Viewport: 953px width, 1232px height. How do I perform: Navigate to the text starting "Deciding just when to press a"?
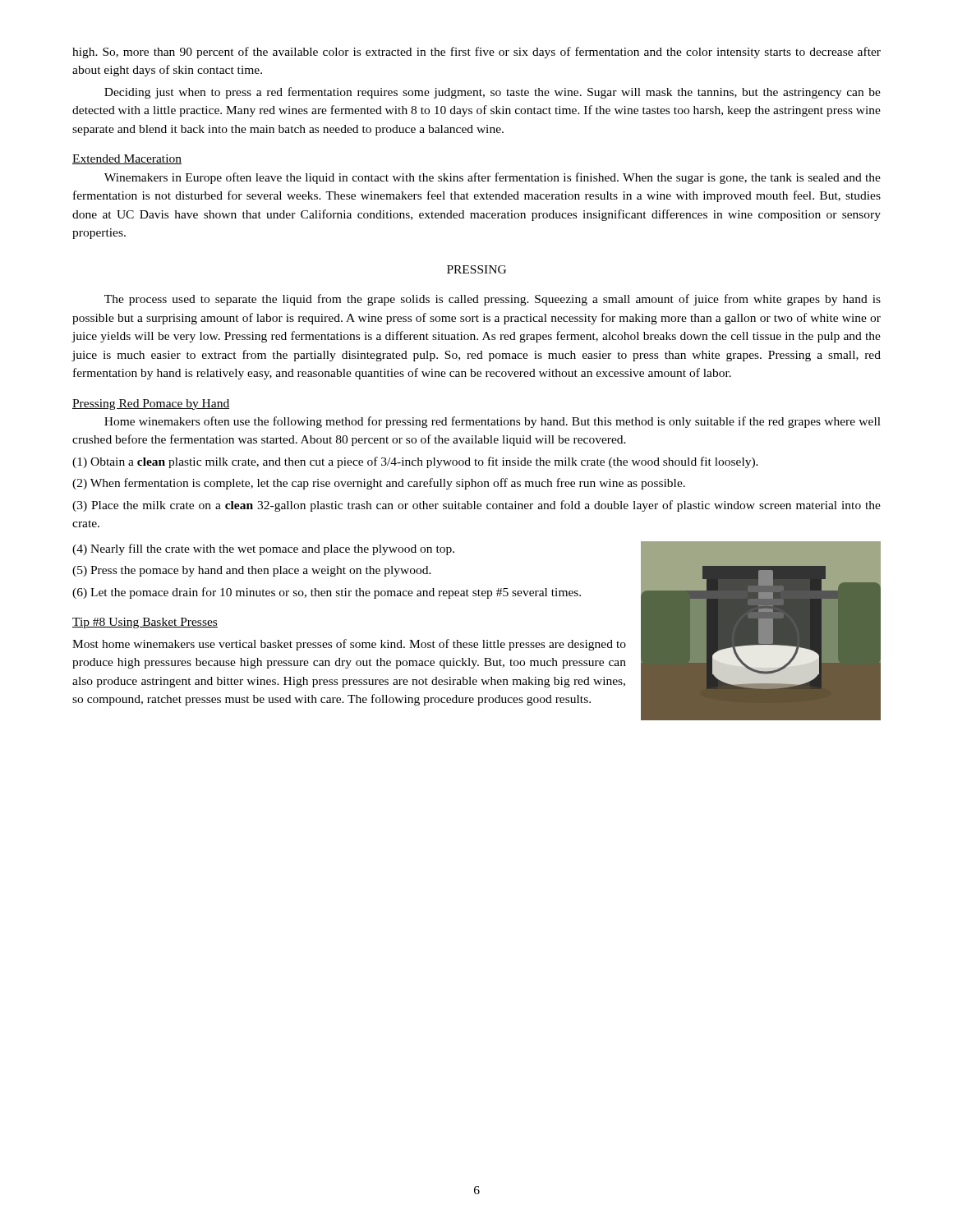coord(476,111)
